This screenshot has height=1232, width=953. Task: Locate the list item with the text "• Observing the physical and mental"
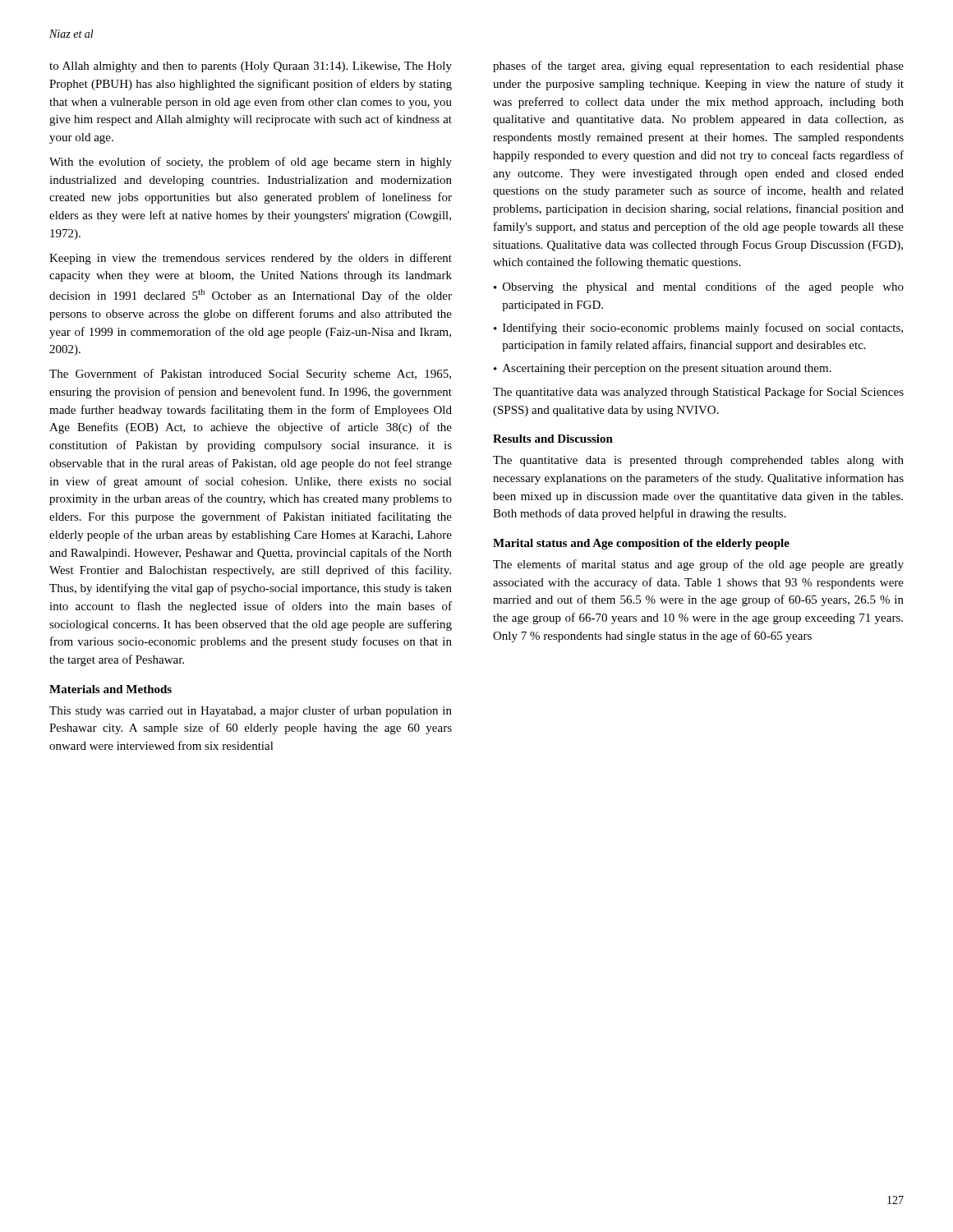[x=698, y=296]
